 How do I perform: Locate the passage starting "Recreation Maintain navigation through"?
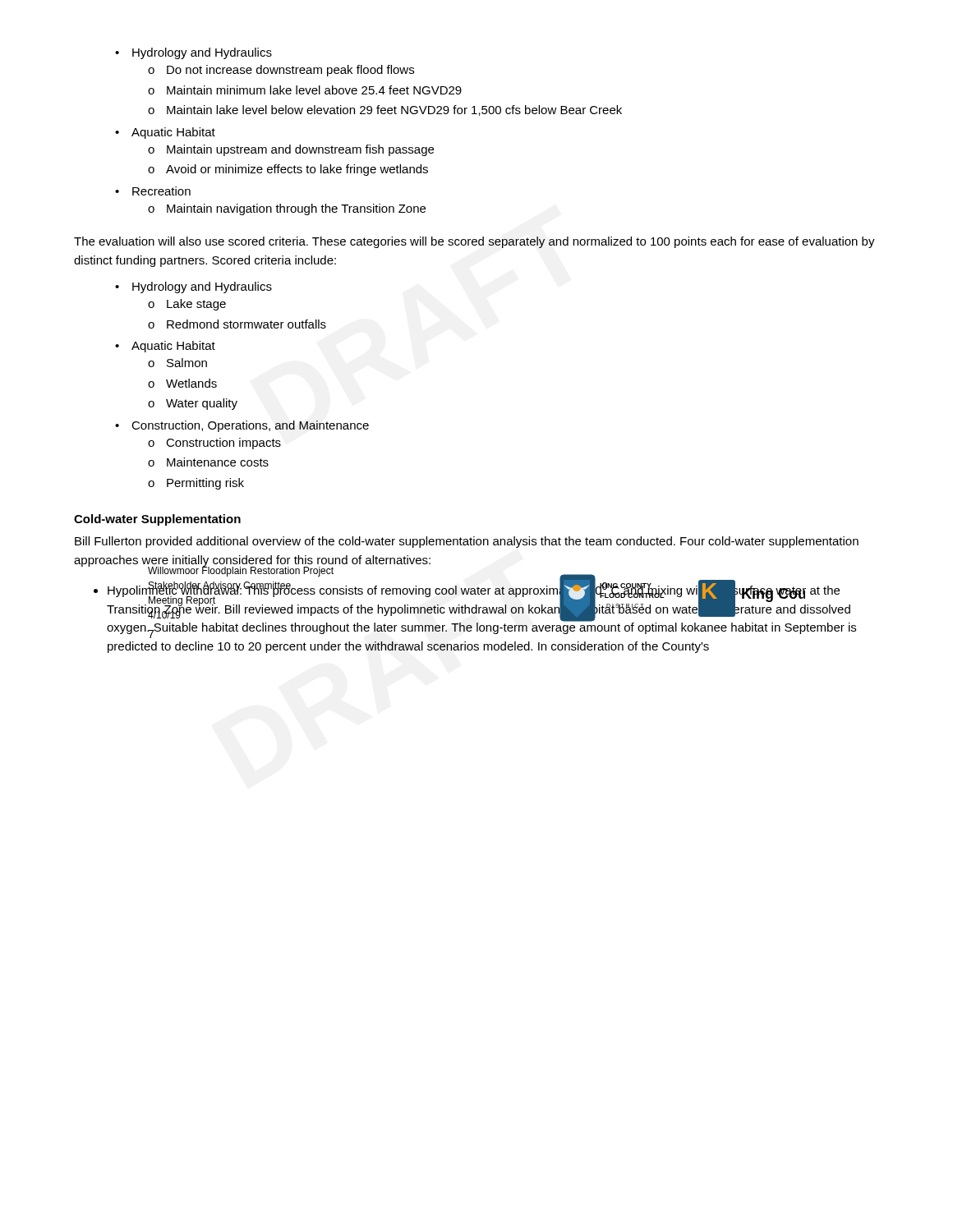(x=153, y=191)
